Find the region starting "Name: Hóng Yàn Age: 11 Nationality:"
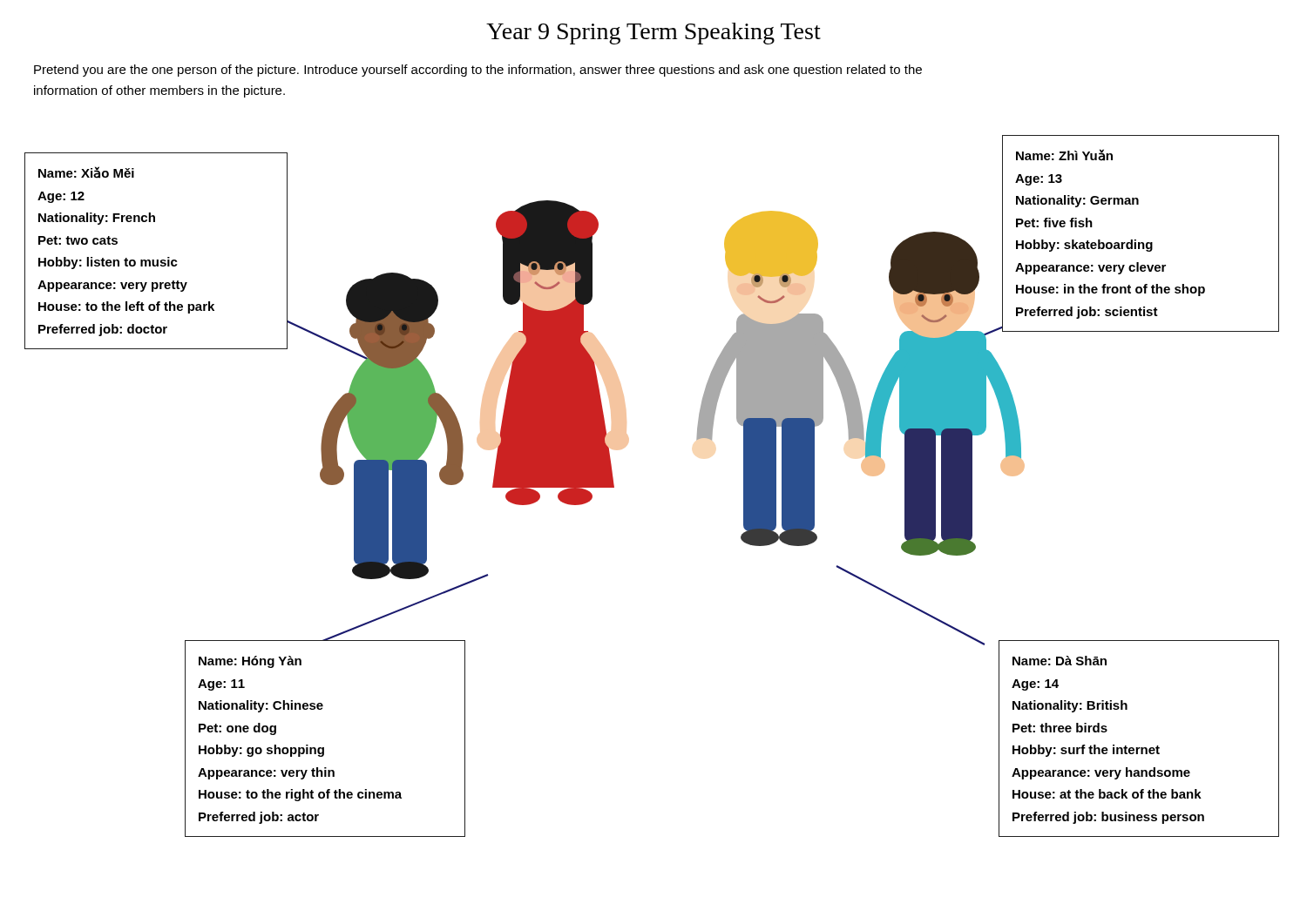Screen dimensions: 924x1307 pyautogui.click(x=300, y=738)
